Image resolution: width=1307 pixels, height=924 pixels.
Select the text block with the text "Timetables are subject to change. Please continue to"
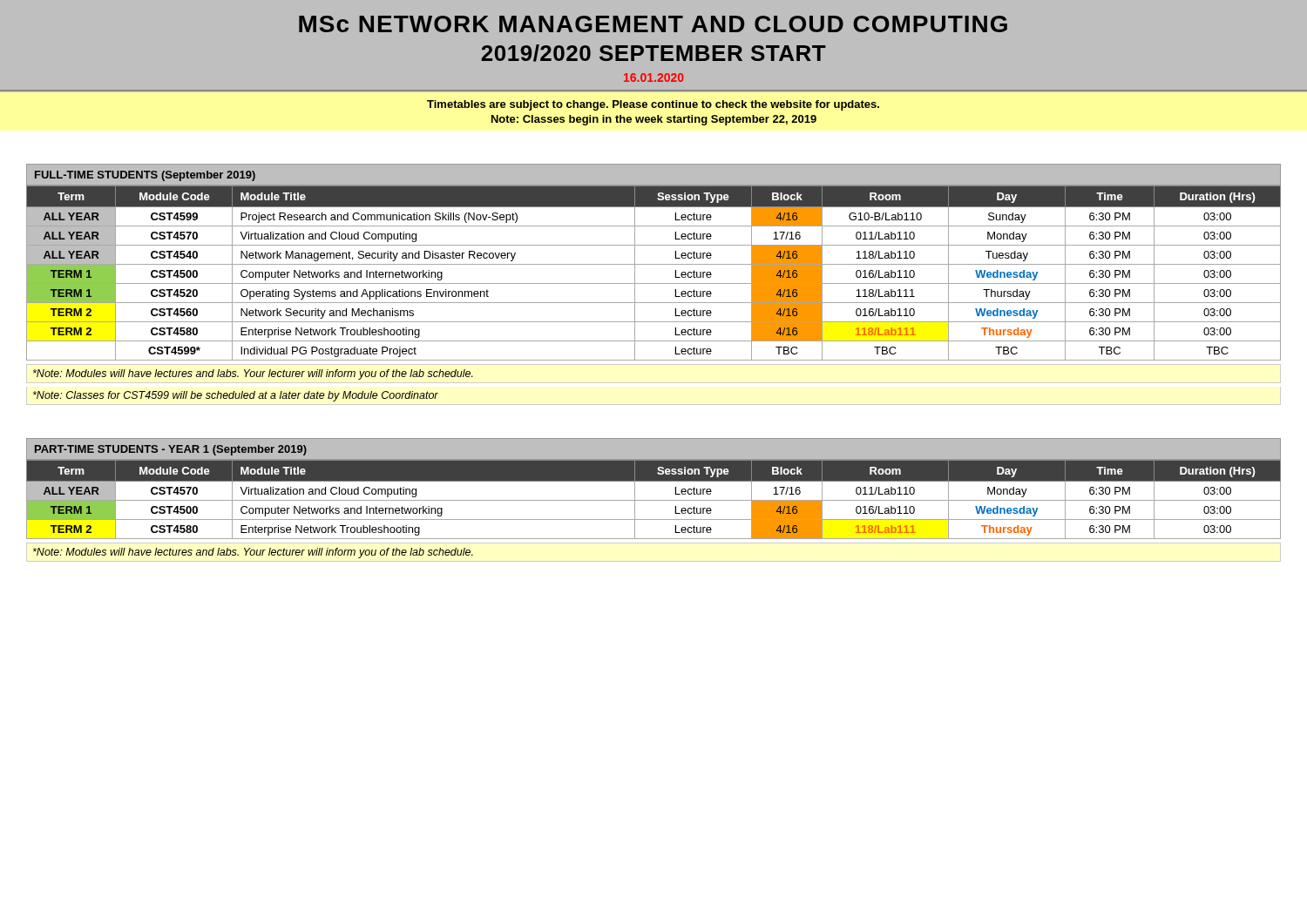click(x=654, y=111)
